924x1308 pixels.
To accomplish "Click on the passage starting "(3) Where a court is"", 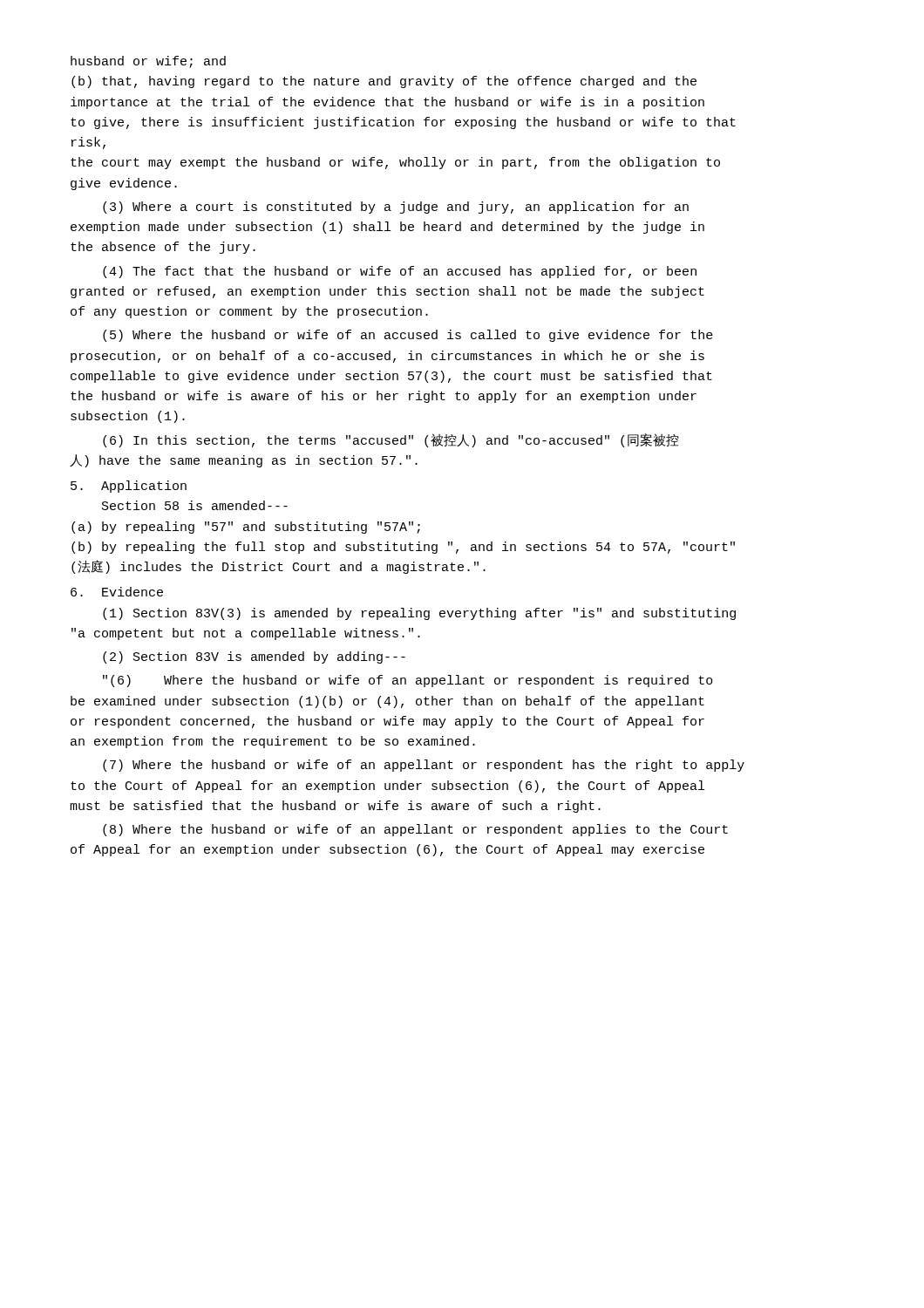I will point(388,228).
